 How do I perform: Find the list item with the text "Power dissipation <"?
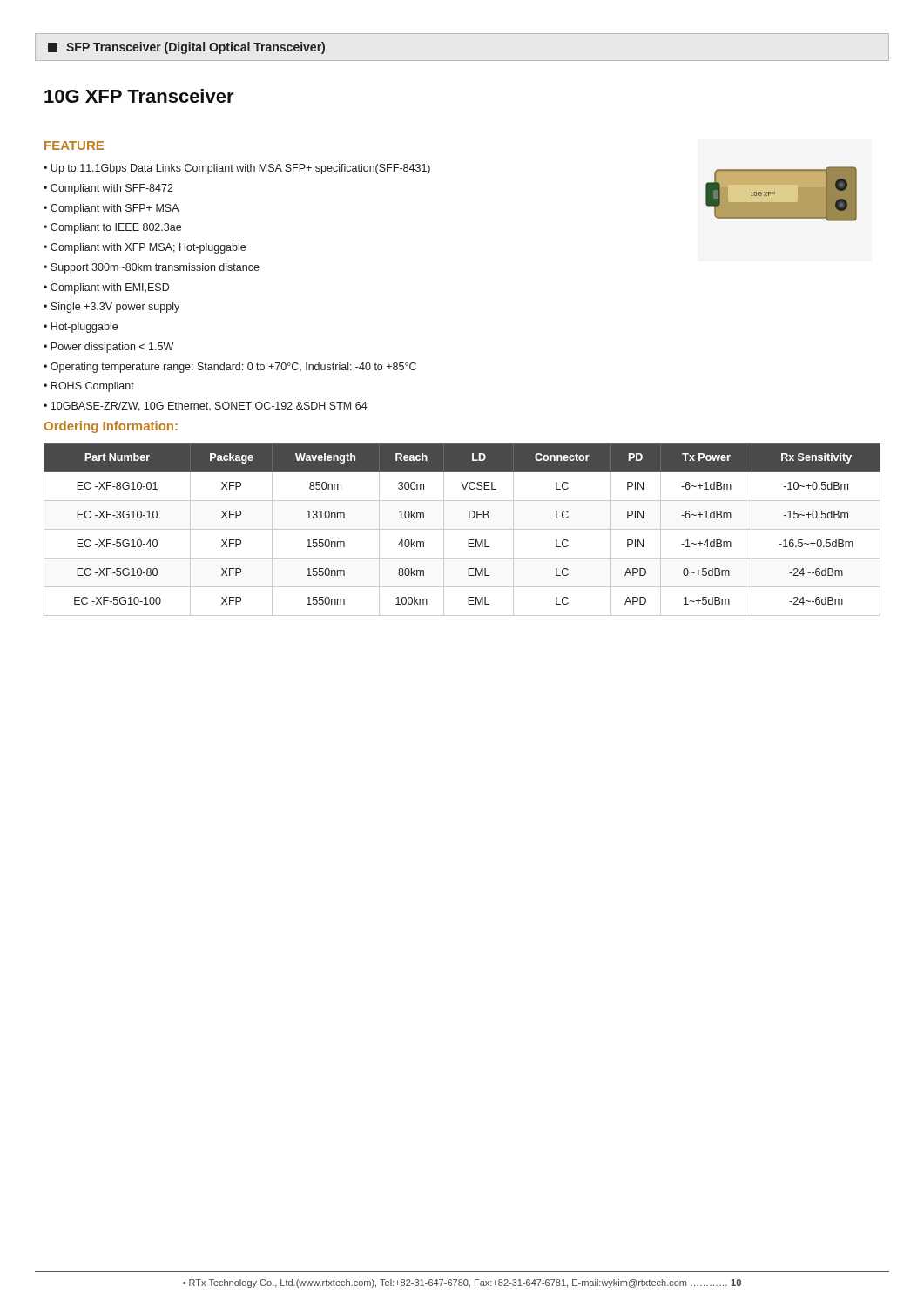pyautogui.click(x=112, y=347)
